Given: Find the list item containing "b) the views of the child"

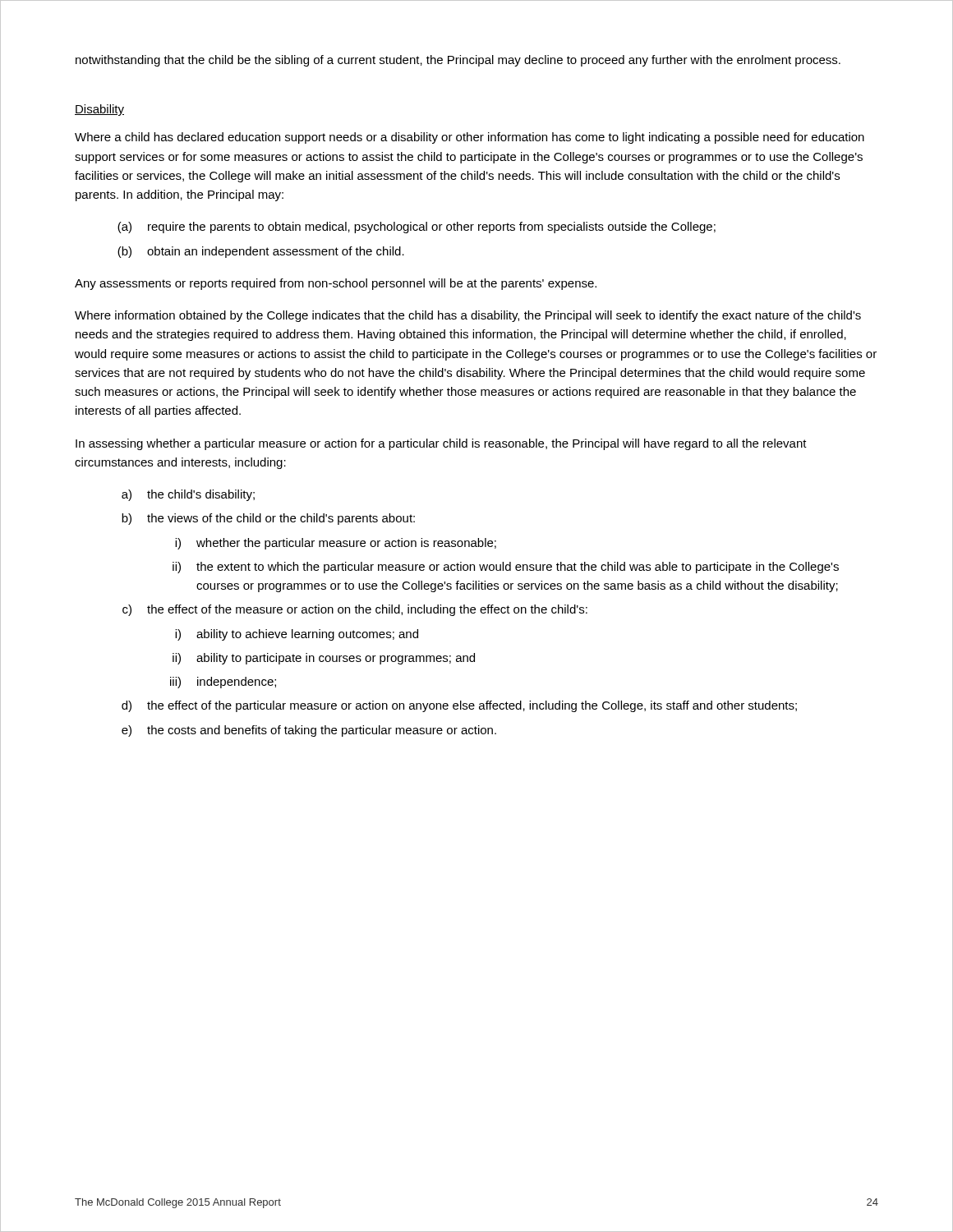Looking at the screenshot, I should point(268,519).
